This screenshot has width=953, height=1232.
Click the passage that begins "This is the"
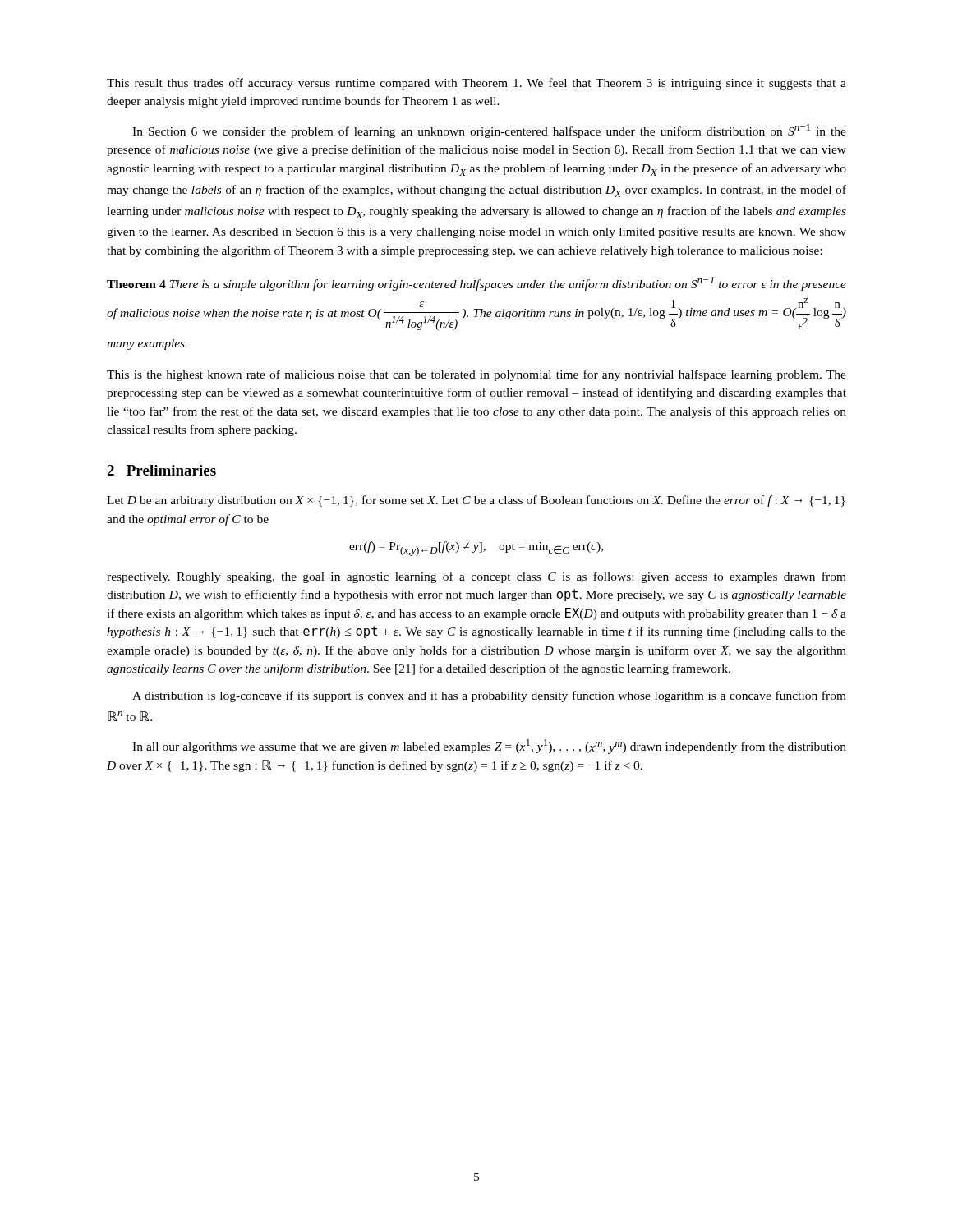[476, 402]
